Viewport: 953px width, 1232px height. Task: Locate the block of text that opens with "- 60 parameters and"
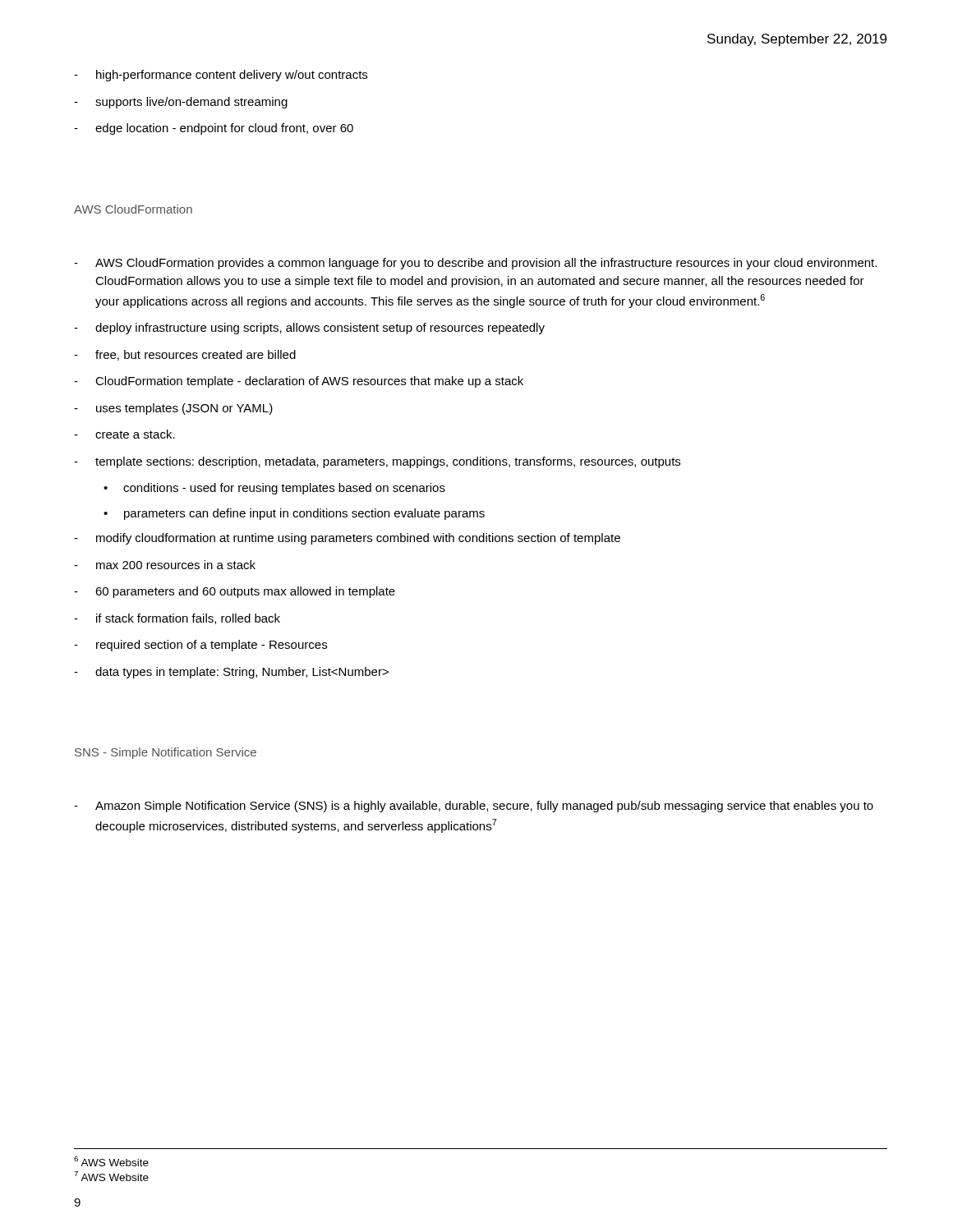[x=235, y=592]
